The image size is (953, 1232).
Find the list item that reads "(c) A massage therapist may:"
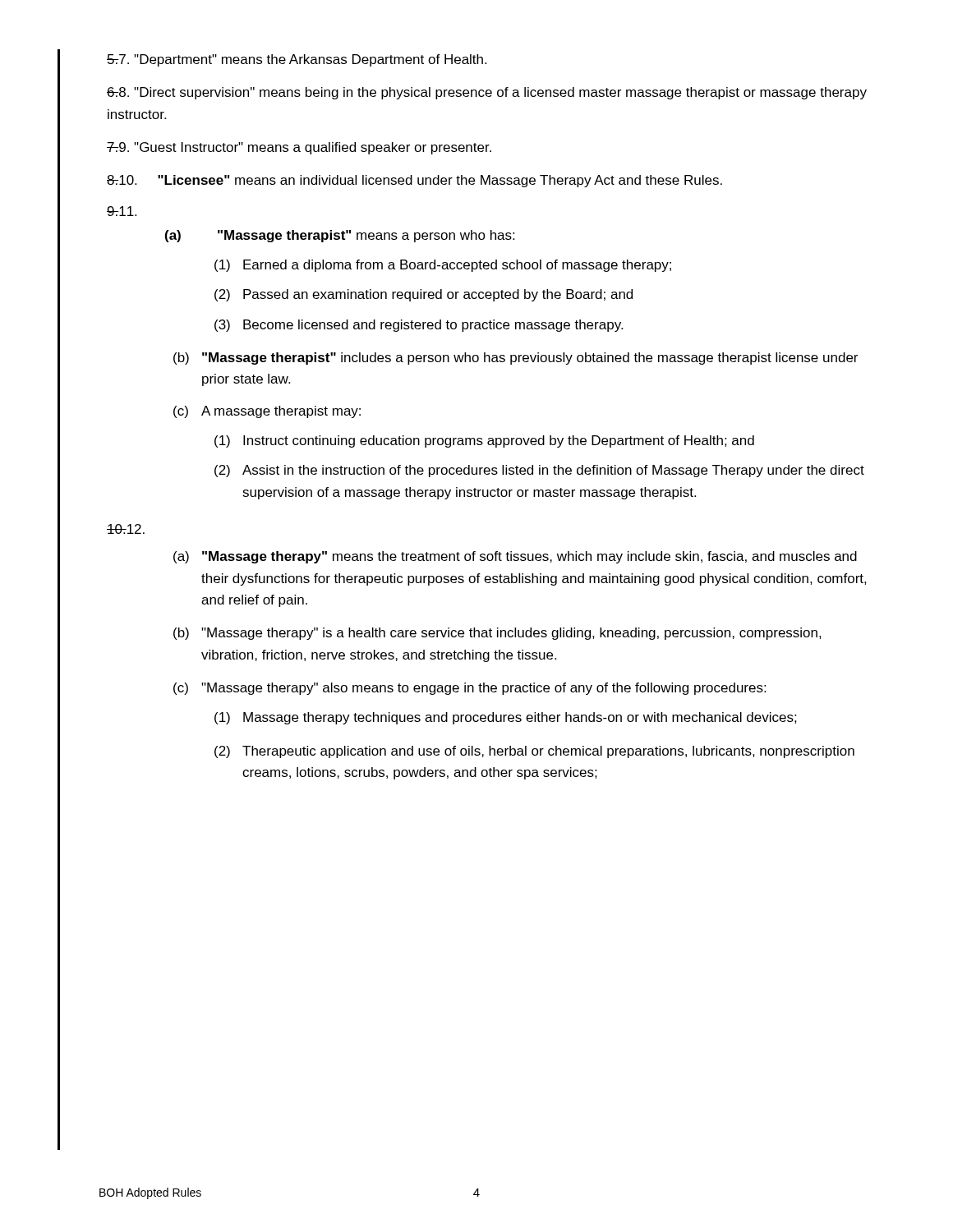point(267,411)
